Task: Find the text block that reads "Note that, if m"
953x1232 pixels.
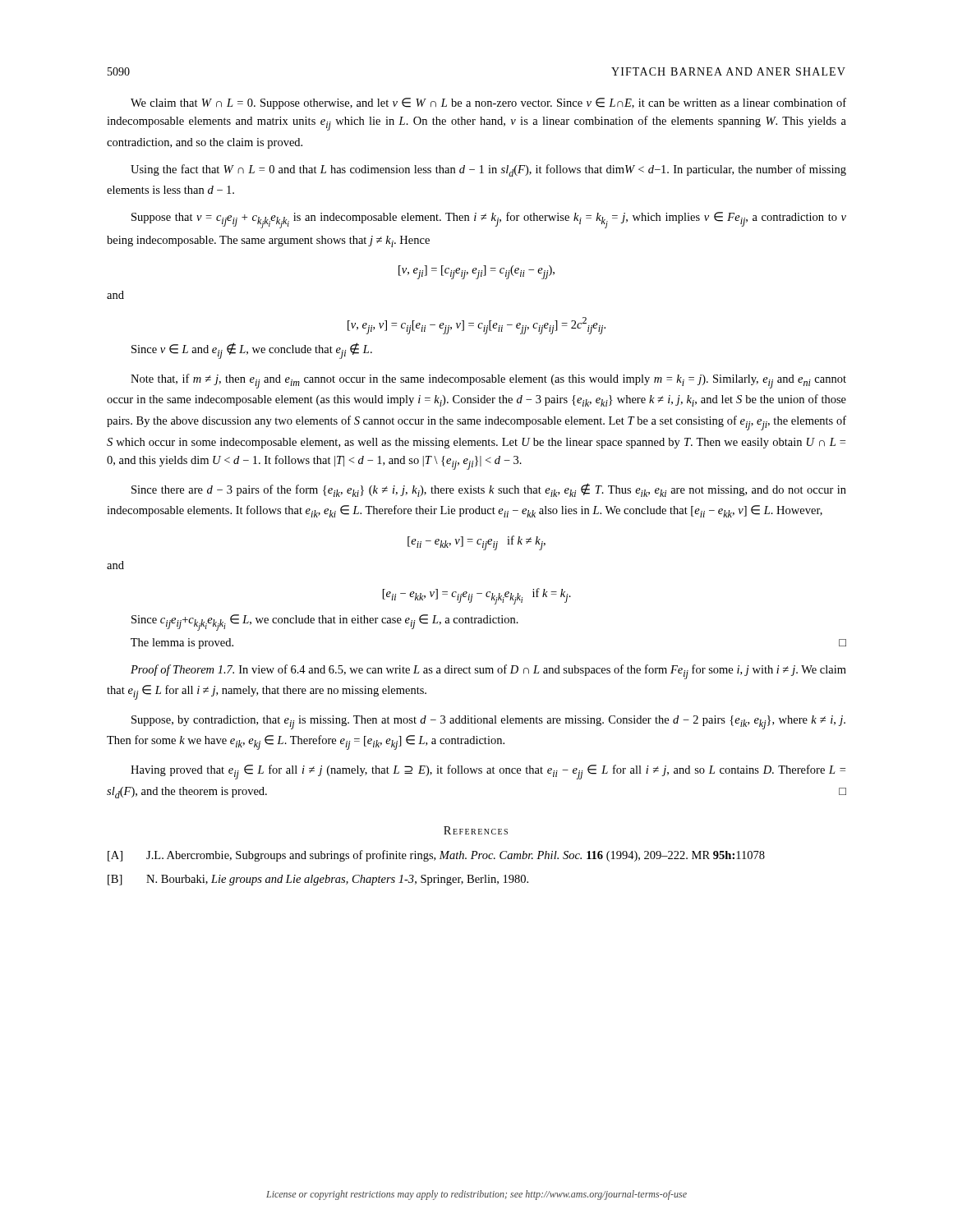Action: coord(476,421)
